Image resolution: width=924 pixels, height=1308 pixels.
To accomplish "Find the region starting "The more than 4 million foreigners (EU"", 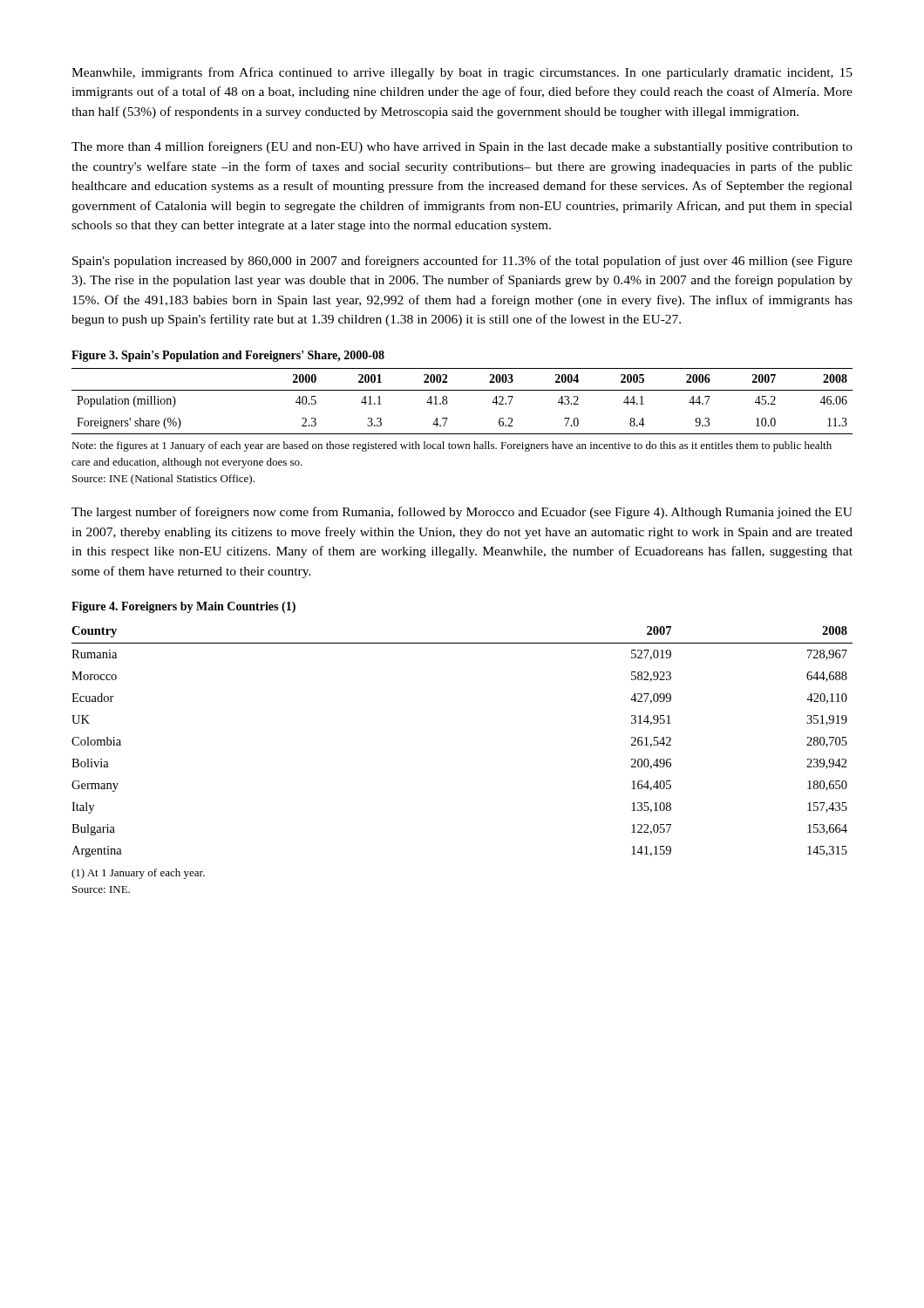I will [462, 186].
